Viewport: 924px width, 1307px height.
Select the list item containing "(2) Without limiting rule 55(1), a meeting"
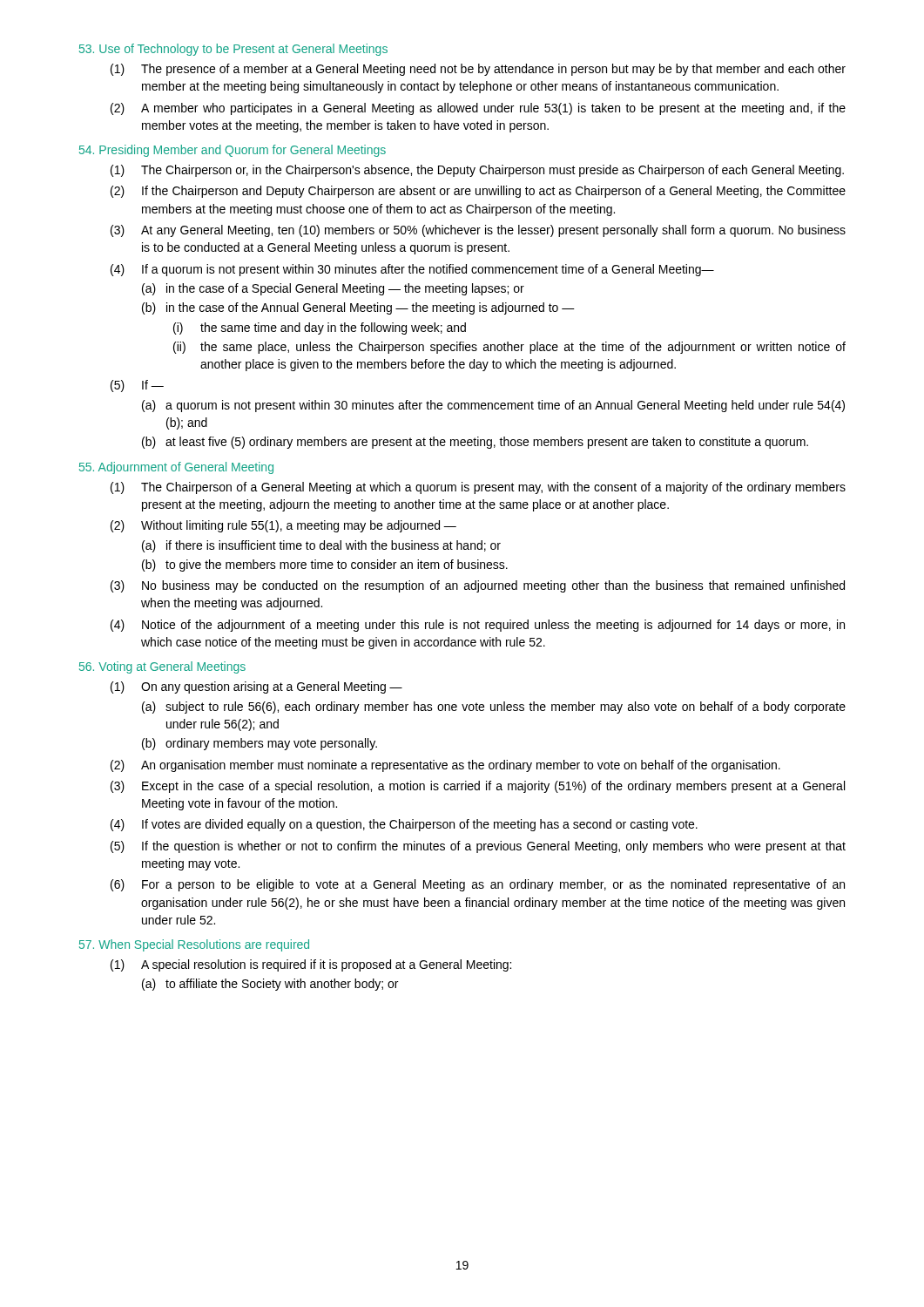click(x=283, y=526)
